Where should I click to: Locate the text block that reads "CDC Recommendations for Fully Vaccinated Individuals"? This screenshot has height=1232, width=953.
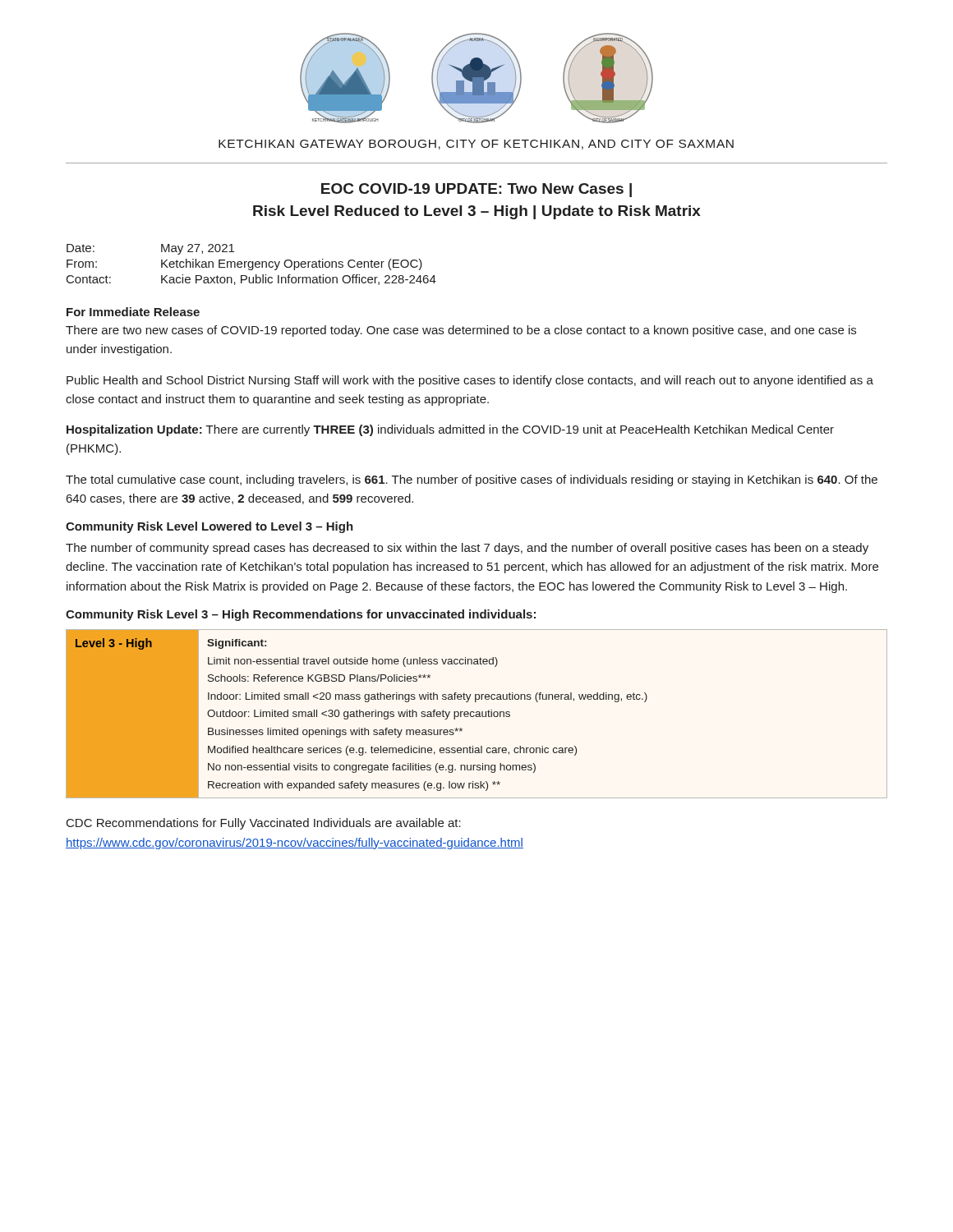coord(295,832)
